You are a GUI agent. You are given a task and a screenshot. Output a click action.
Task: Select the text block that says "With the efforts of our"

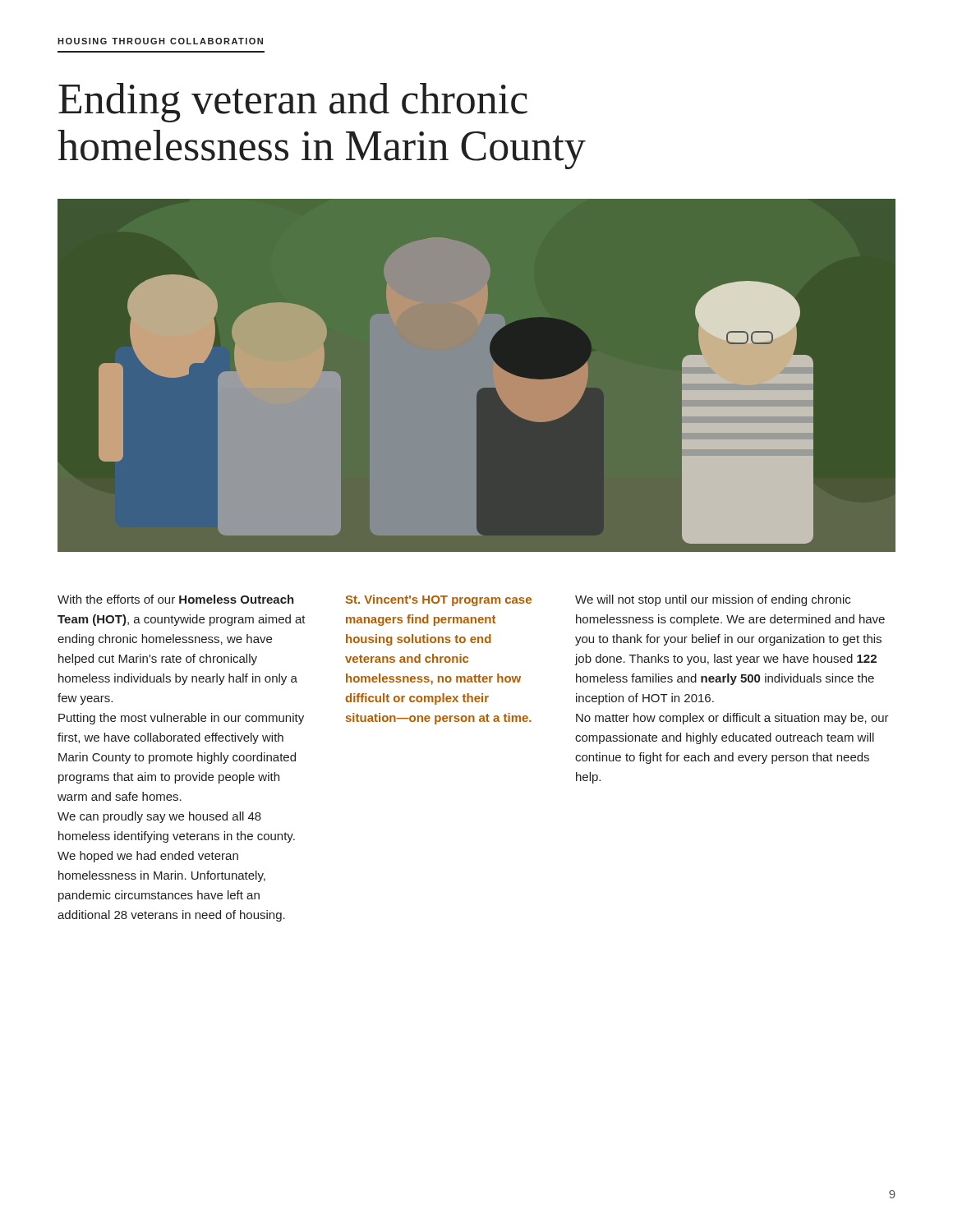coord(185,649)
